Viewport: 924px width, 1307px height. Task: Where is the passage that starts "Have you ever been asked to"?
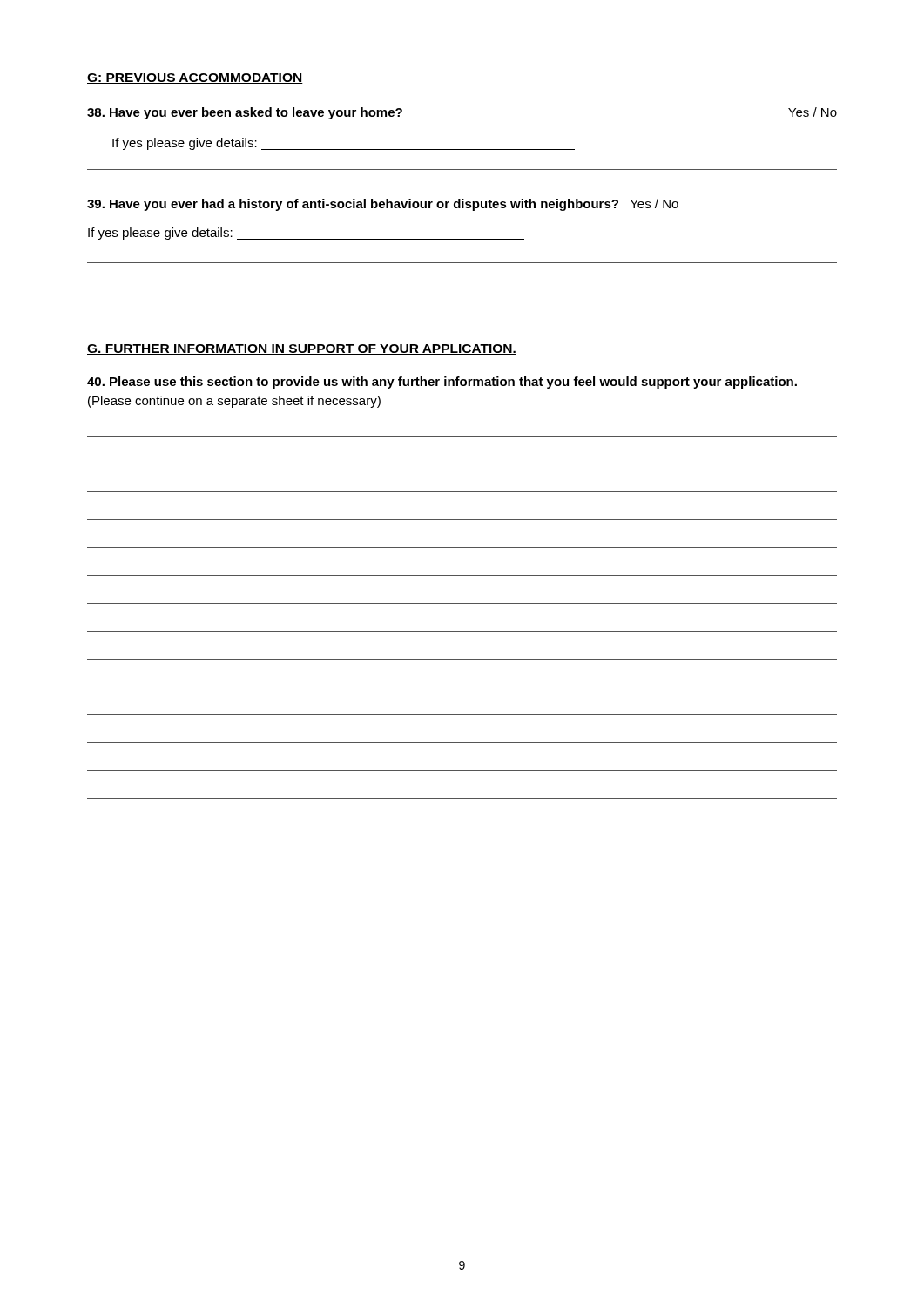(x=250, y=113)
